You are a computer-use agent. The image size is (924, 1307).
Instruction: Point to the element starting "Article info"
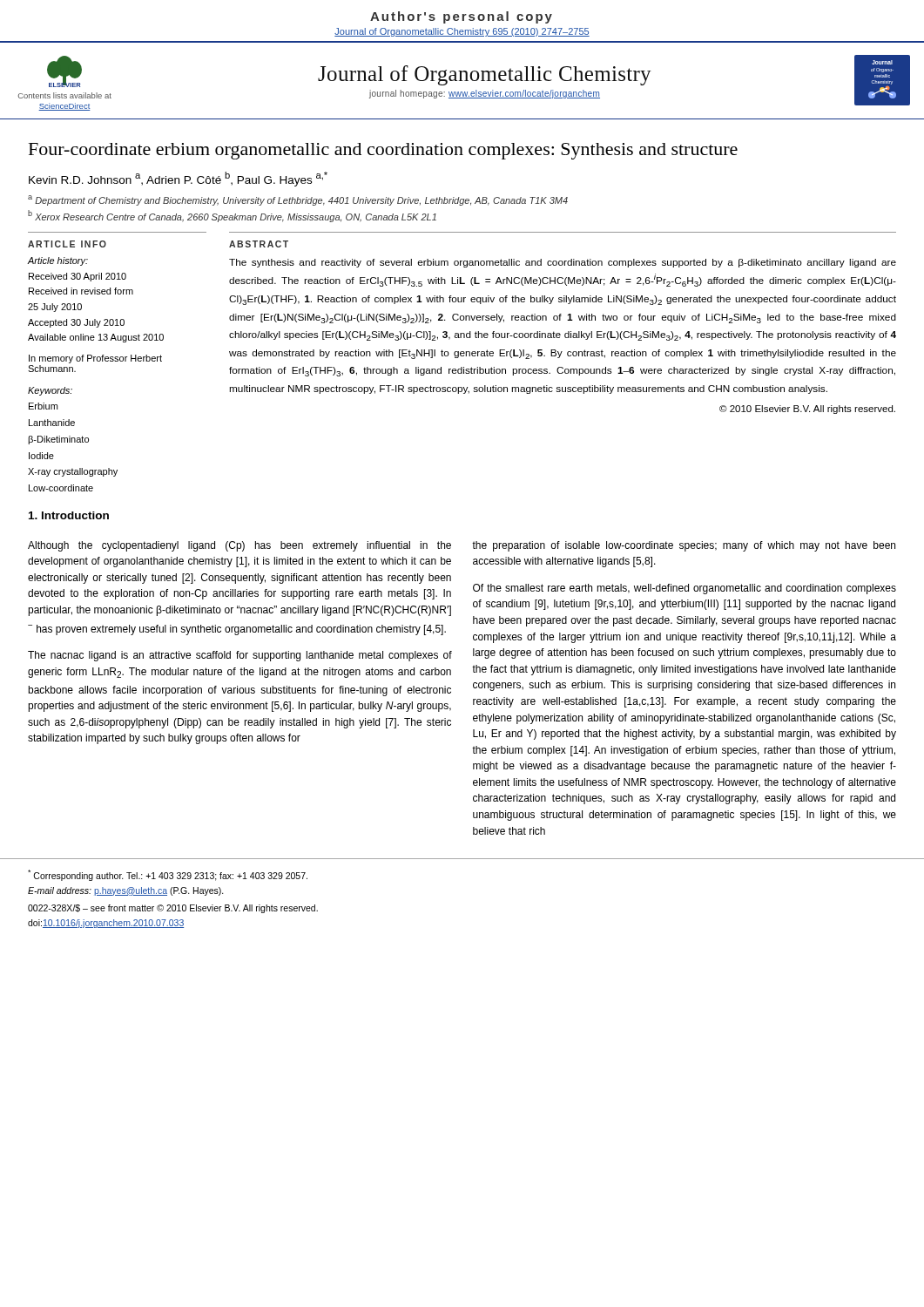coord(68,244)
